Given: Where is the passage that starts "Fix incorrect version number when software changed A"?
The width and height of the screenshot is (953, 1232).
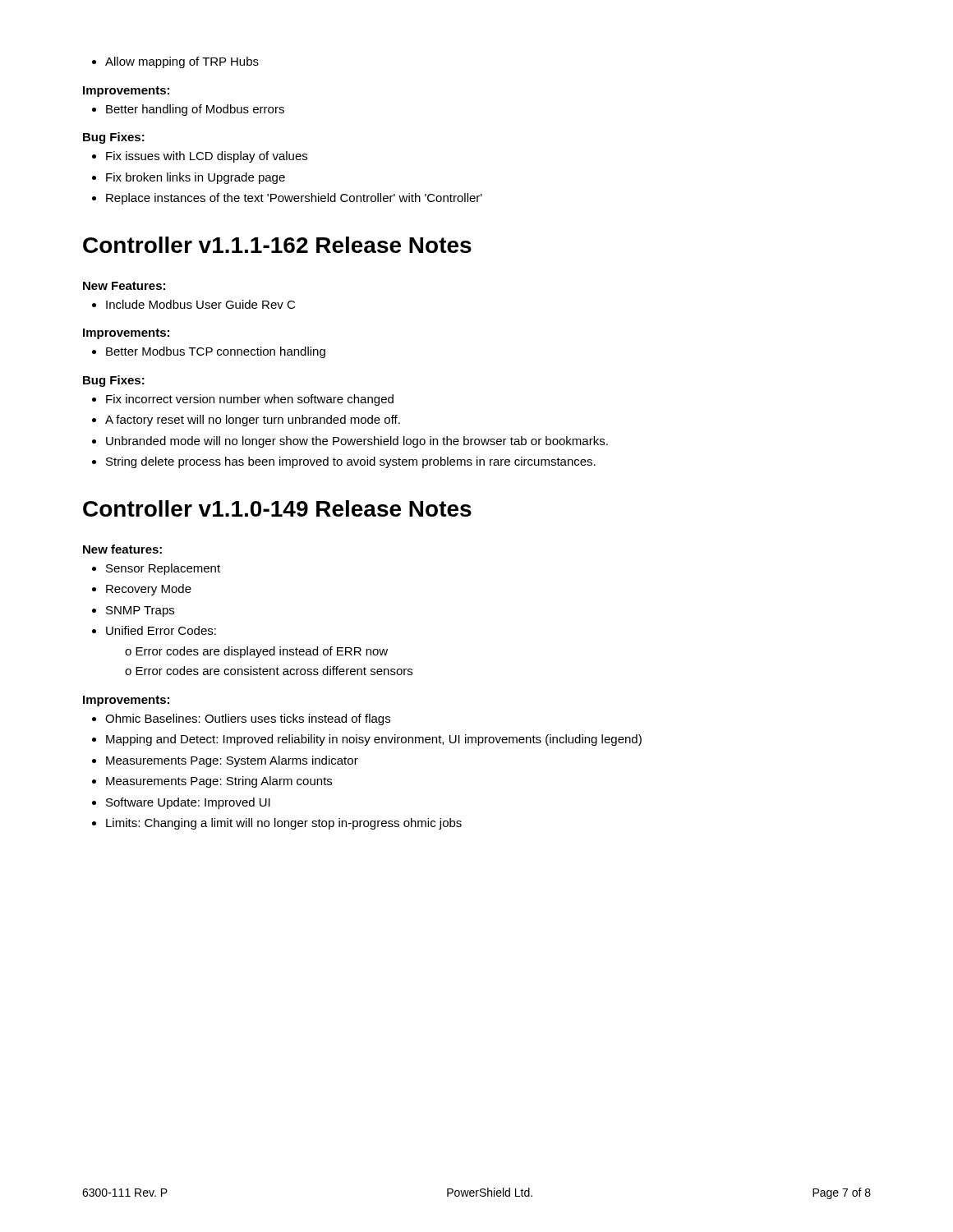Looking at the screenshot, I should pyautogui.click(x=476, y=430).
